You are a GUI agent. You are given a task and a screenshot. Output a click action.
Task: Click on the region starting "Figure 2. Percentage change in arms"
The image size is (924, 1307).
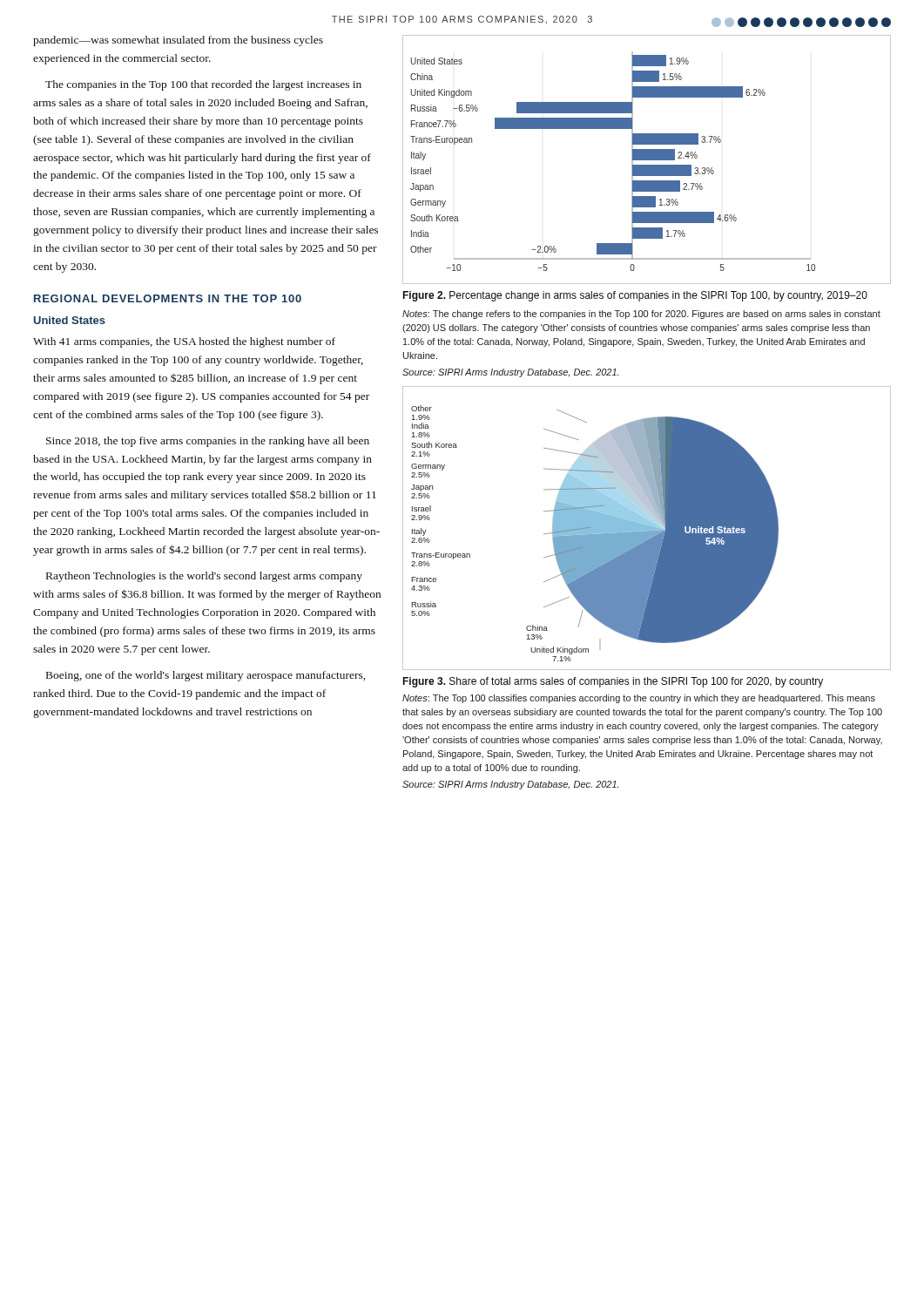(635, 295)
